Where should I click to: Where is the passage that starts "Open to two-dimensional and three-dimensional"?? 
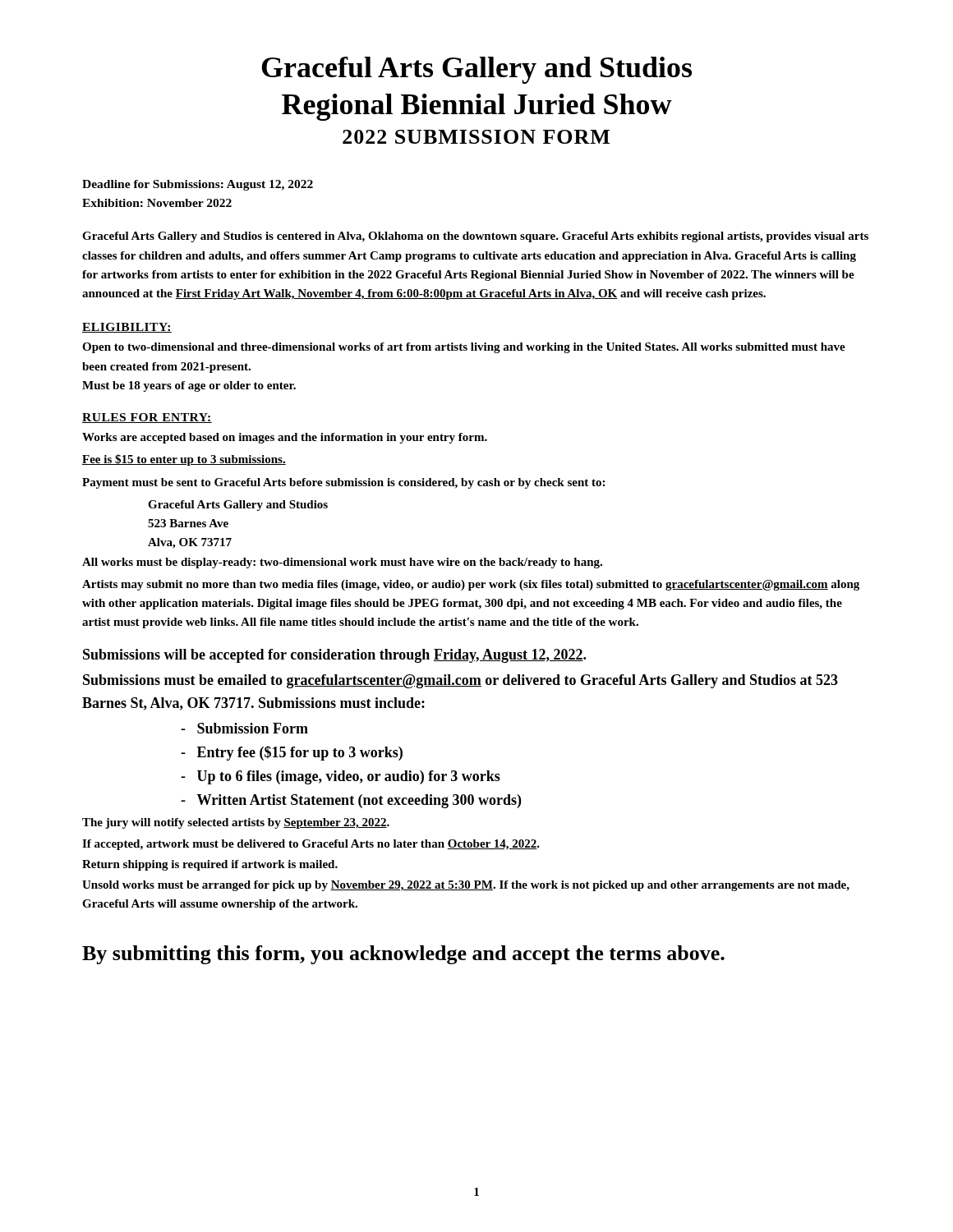tap(464, 348)
